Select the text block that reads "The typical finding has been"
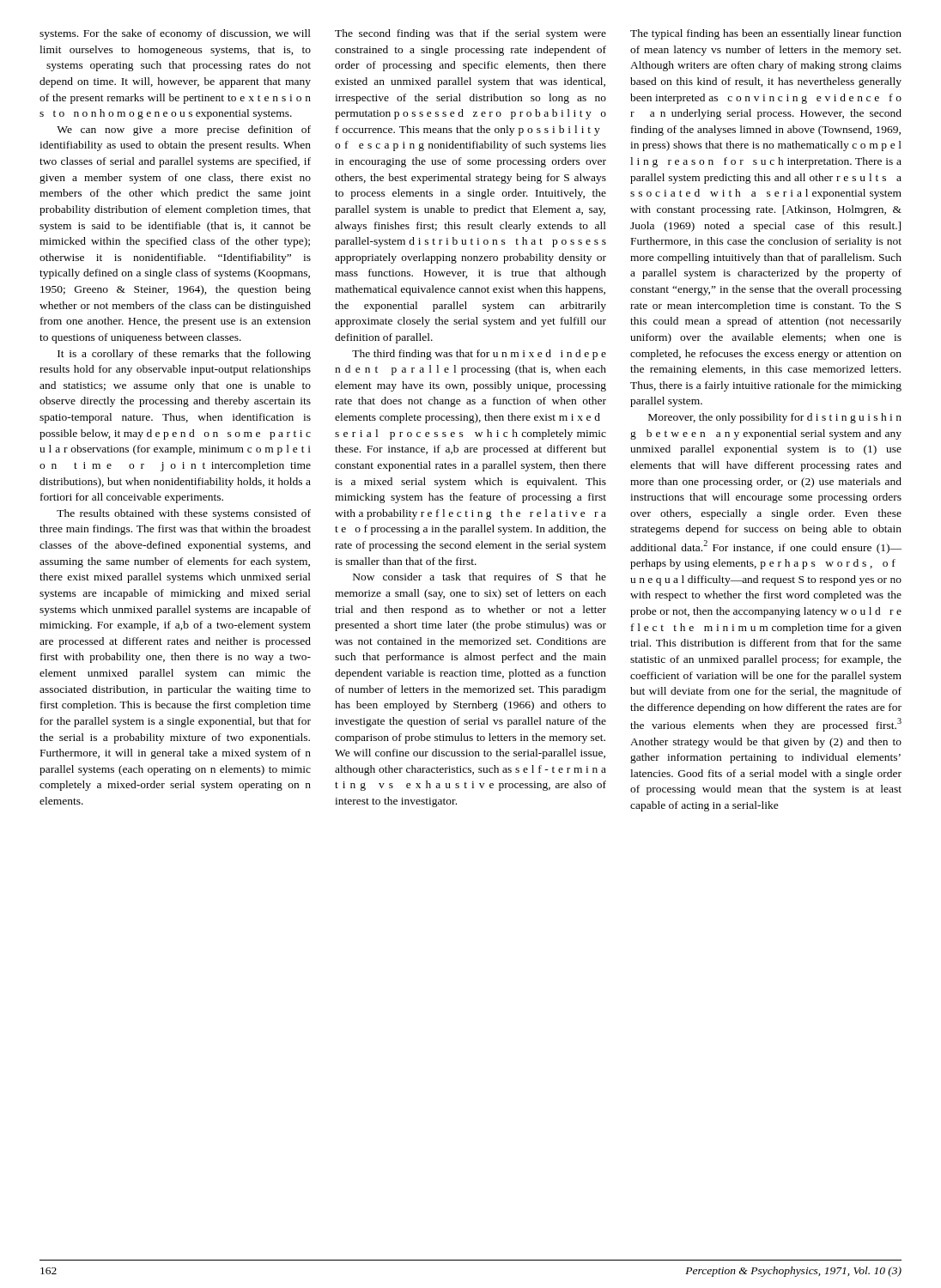Image resolution: width=941 pixels, height=1288 pixels. point(766,420)
